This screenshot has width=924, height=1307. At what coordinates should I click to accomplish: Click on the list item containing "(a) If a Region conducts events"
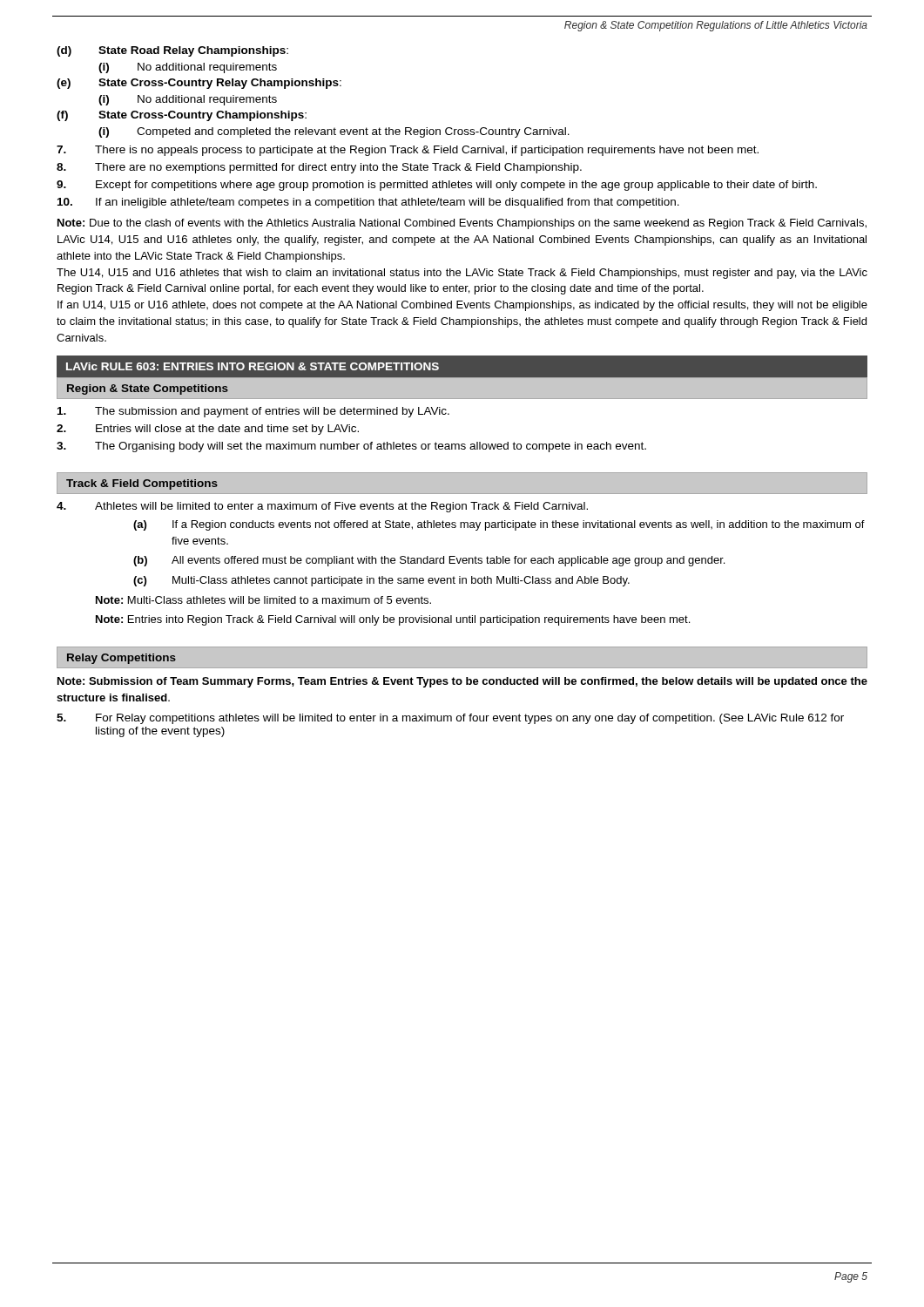(x=500, y=533)
